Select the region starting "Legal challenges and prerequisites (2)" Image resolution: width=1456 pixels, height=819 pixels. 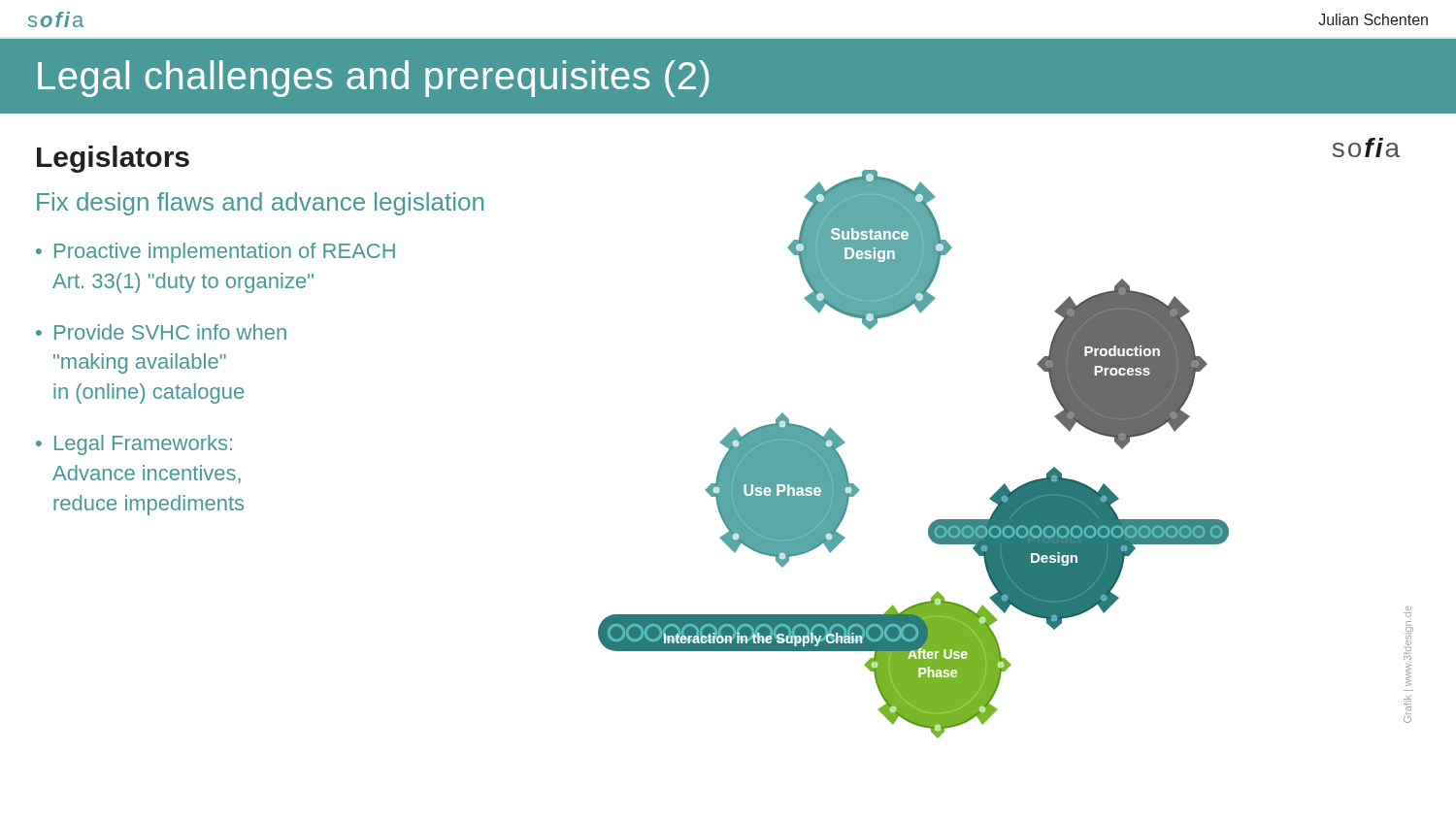coord(728,76)
